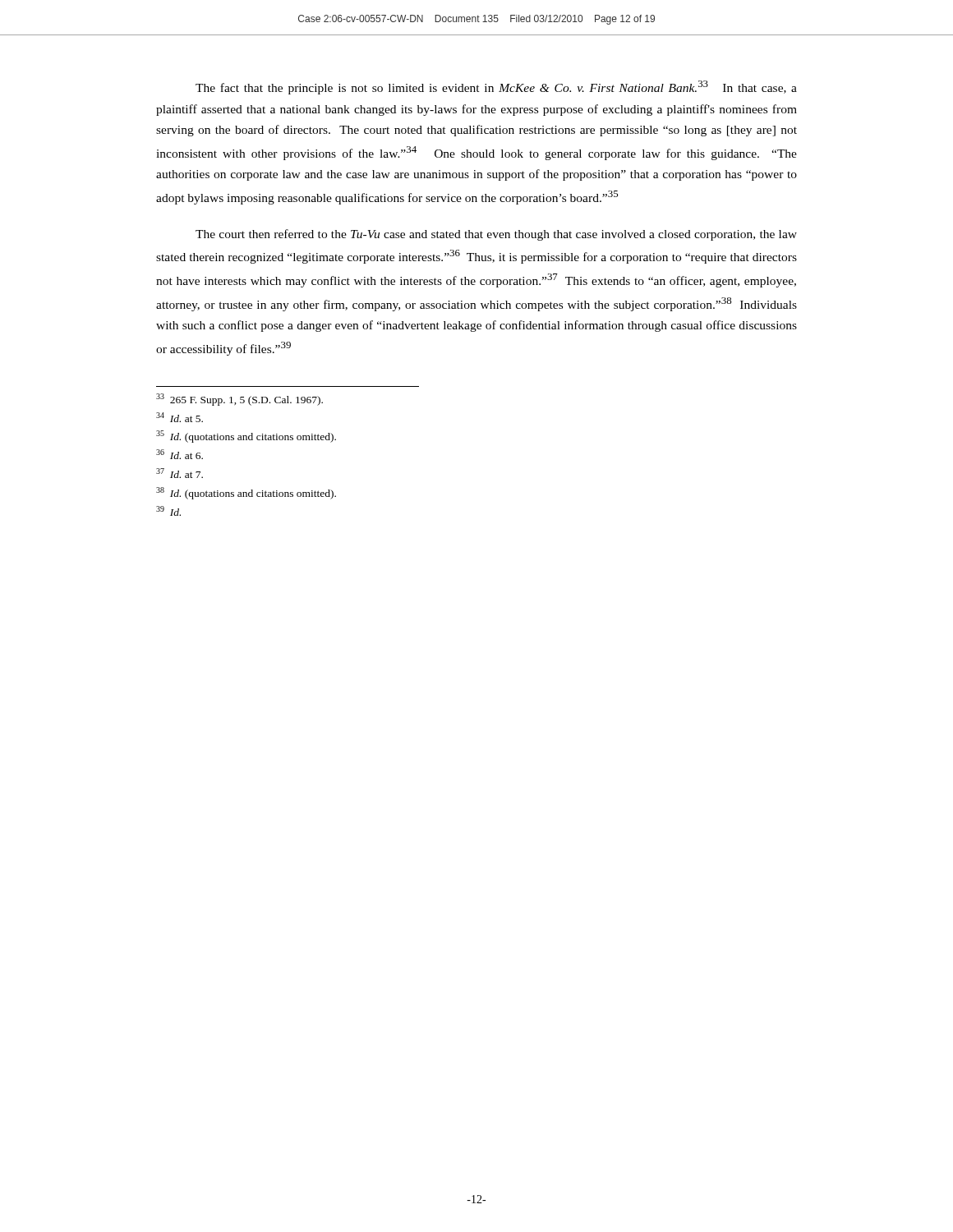Select the text starting "The fact that"
The width and height of the screenshot is (953, 1232).
coord(476,141)
